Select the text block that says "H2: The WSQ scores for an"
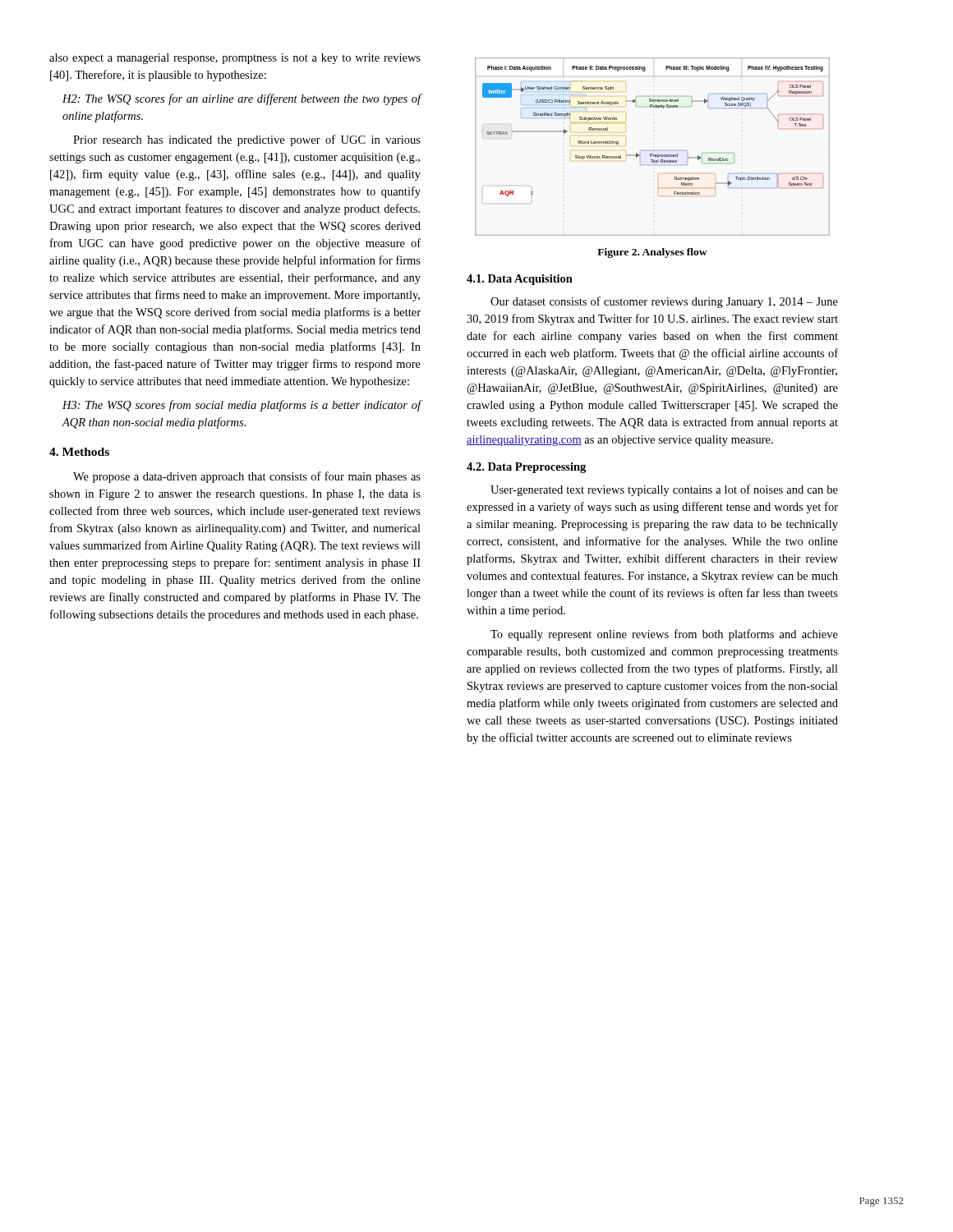This screenshot has height=1232, width=953. point(235,108)
